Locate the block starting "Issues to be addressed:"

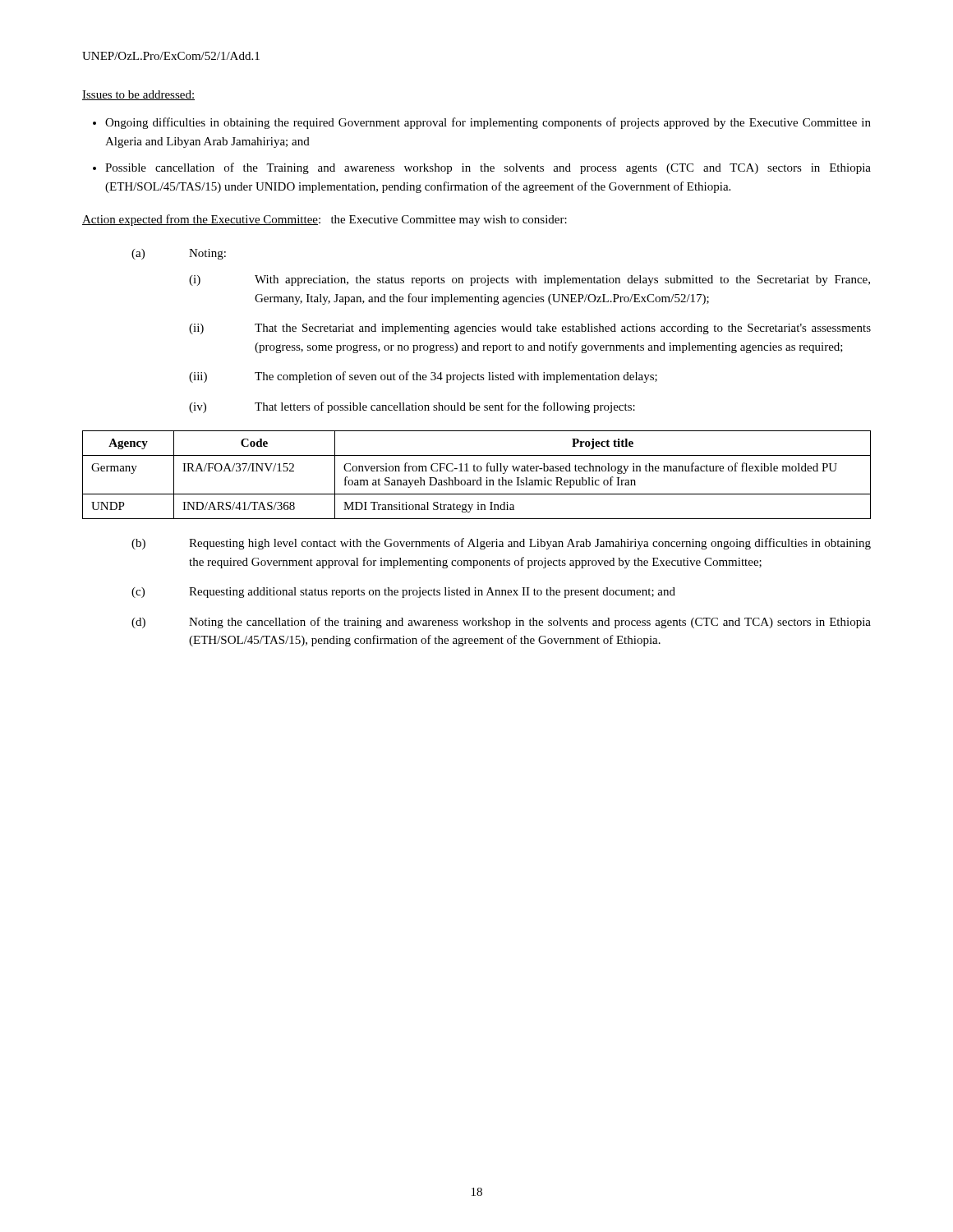[138, 94]
